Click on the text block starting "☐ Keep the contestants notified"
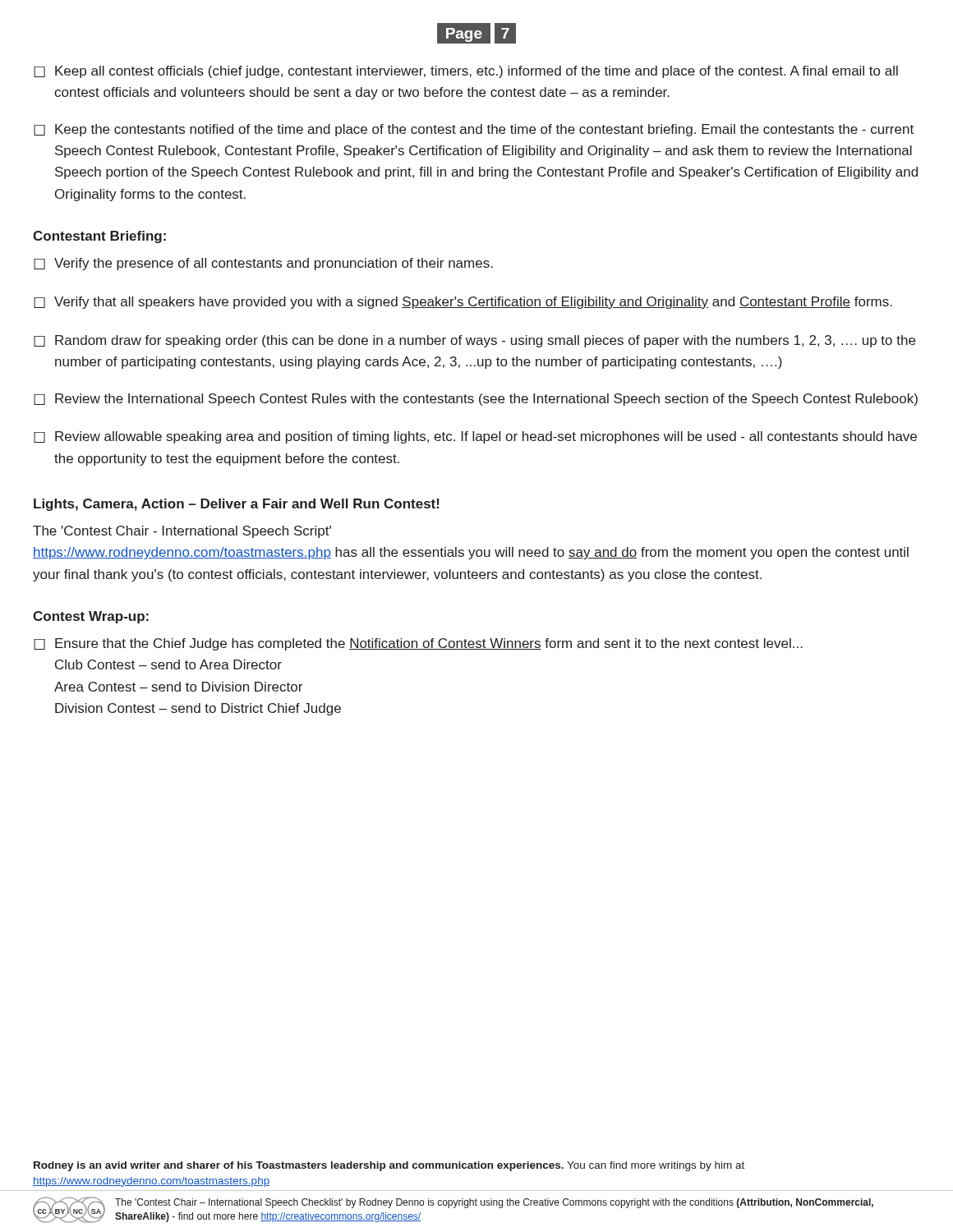The width and height of the screenshot is (953, 1232). 476,162
